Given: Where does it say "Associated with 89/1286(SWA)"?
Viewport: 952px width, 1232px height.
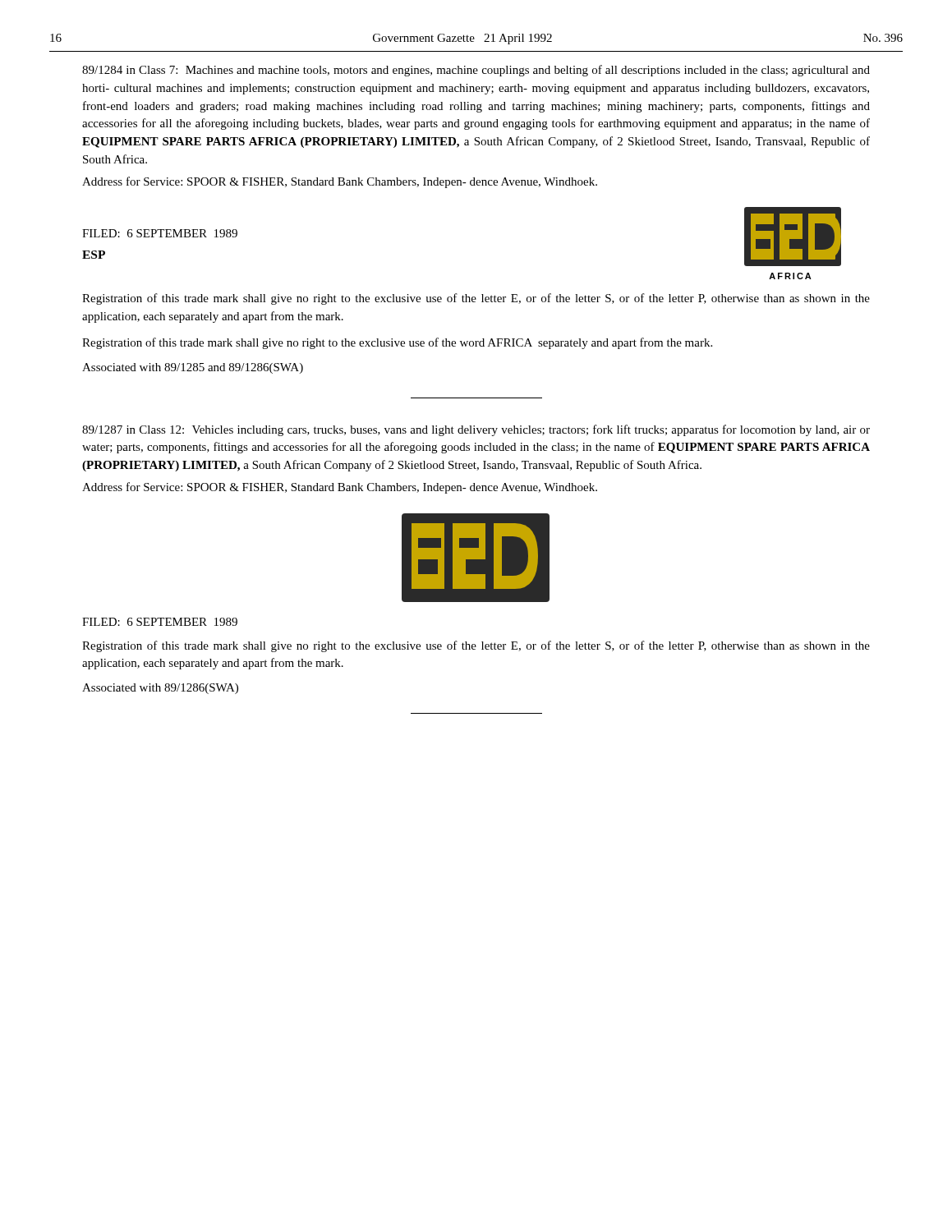Looking at the screenshot, I should (161, 687).
